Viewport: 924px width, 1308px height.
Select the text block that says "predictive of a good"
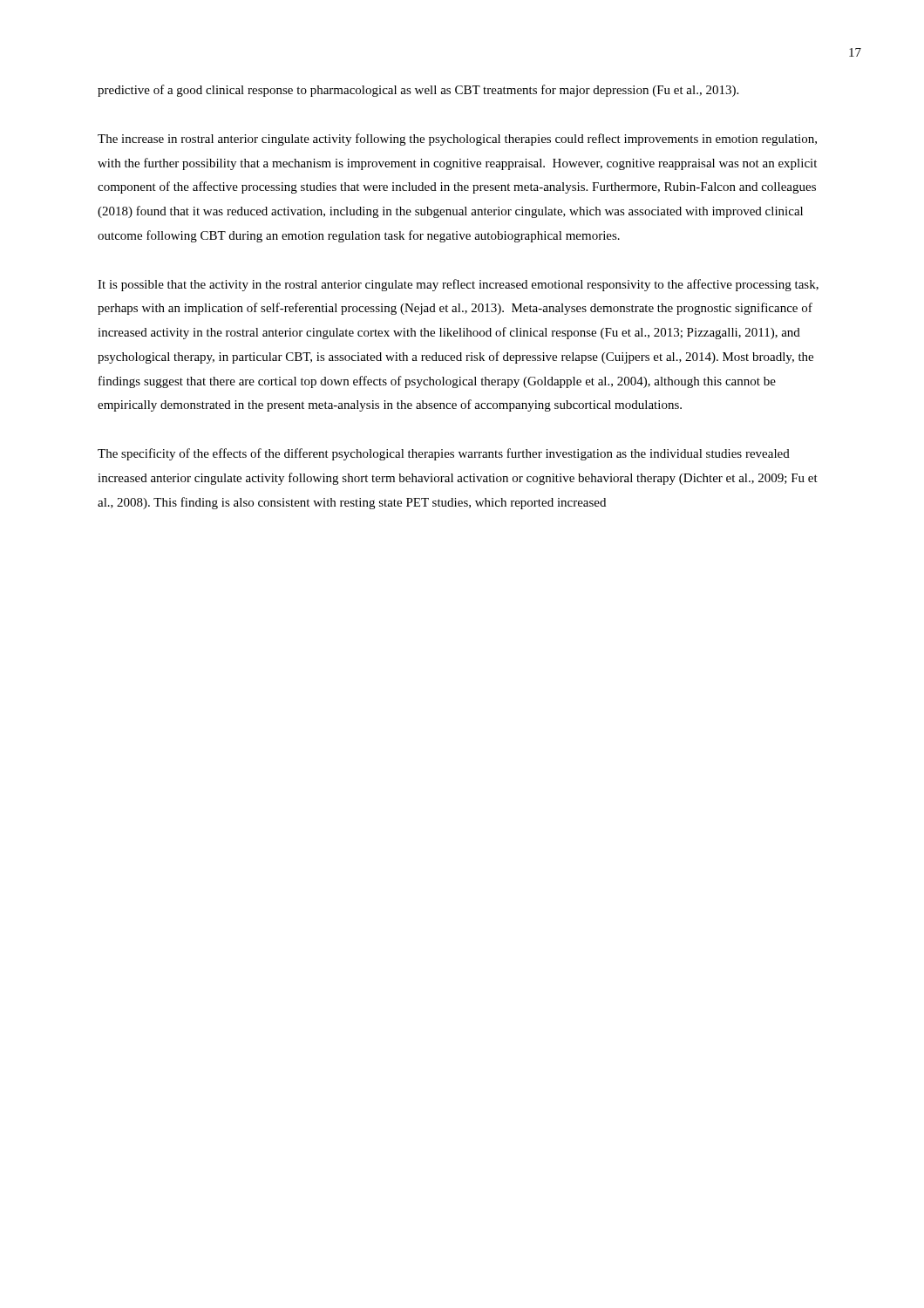point(419,90)
